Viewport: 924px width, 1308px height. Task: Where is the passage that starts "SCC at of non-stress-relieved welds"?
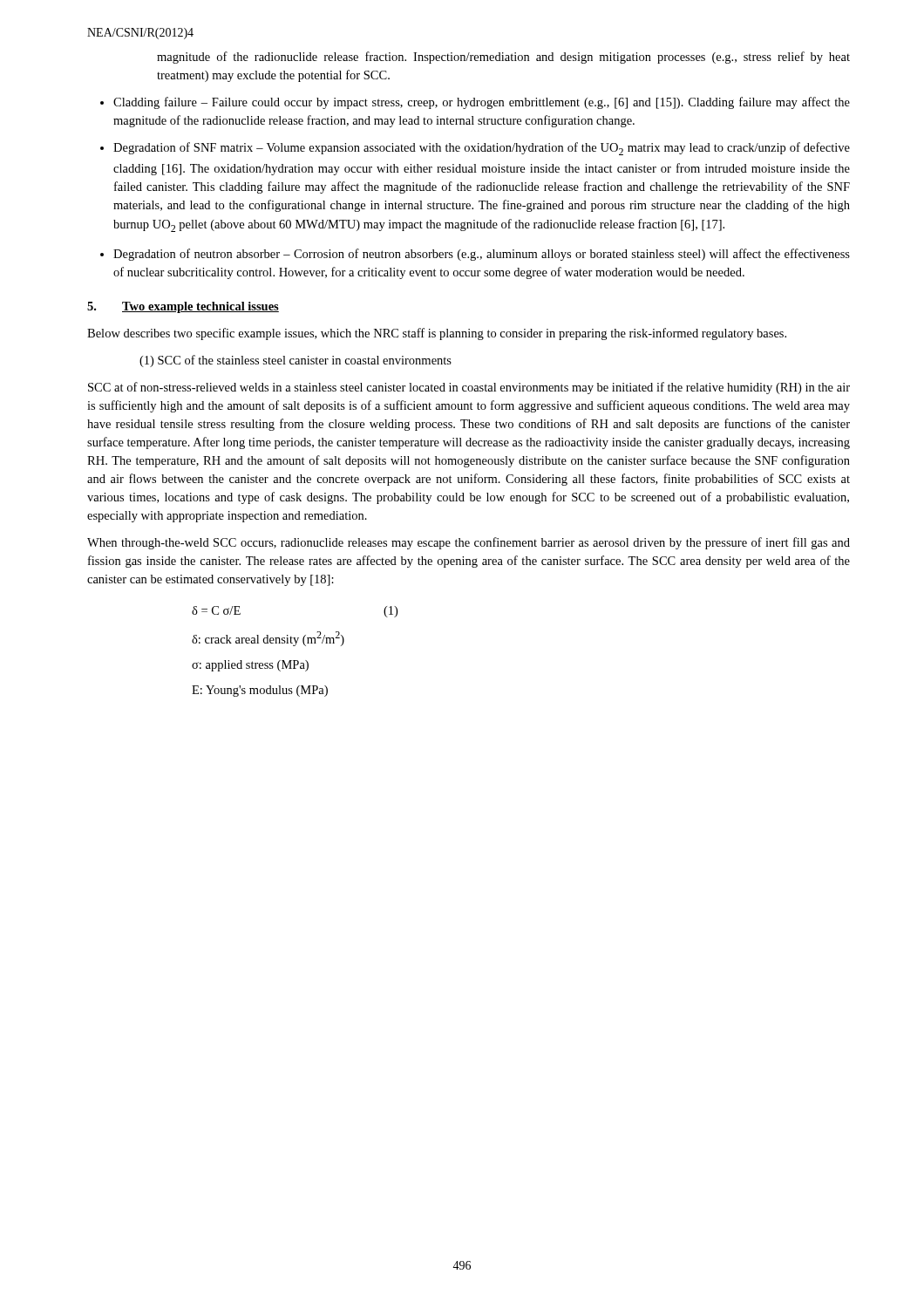[469, 452]
